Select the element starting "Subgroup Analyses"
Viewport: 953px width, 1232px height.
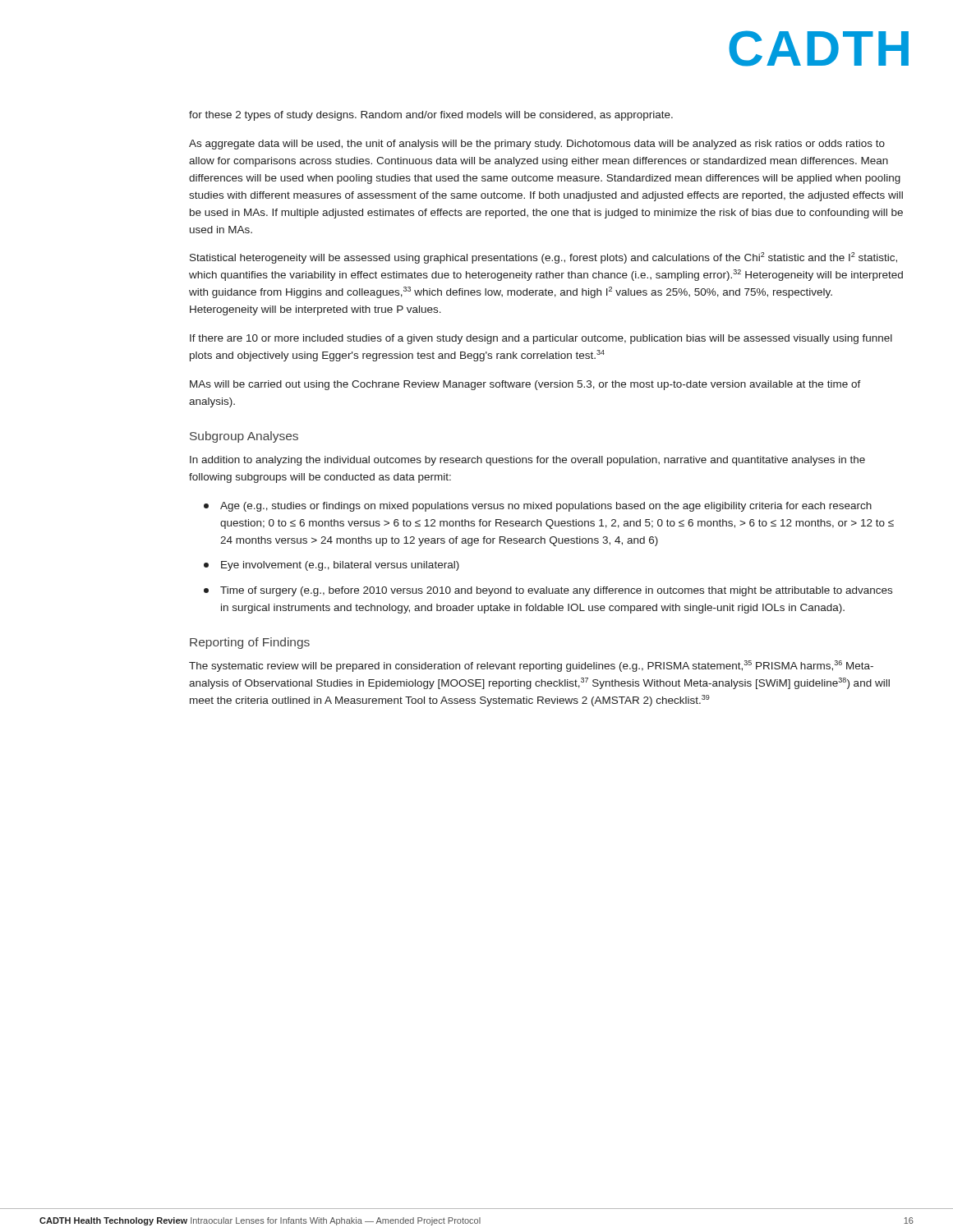244,436
